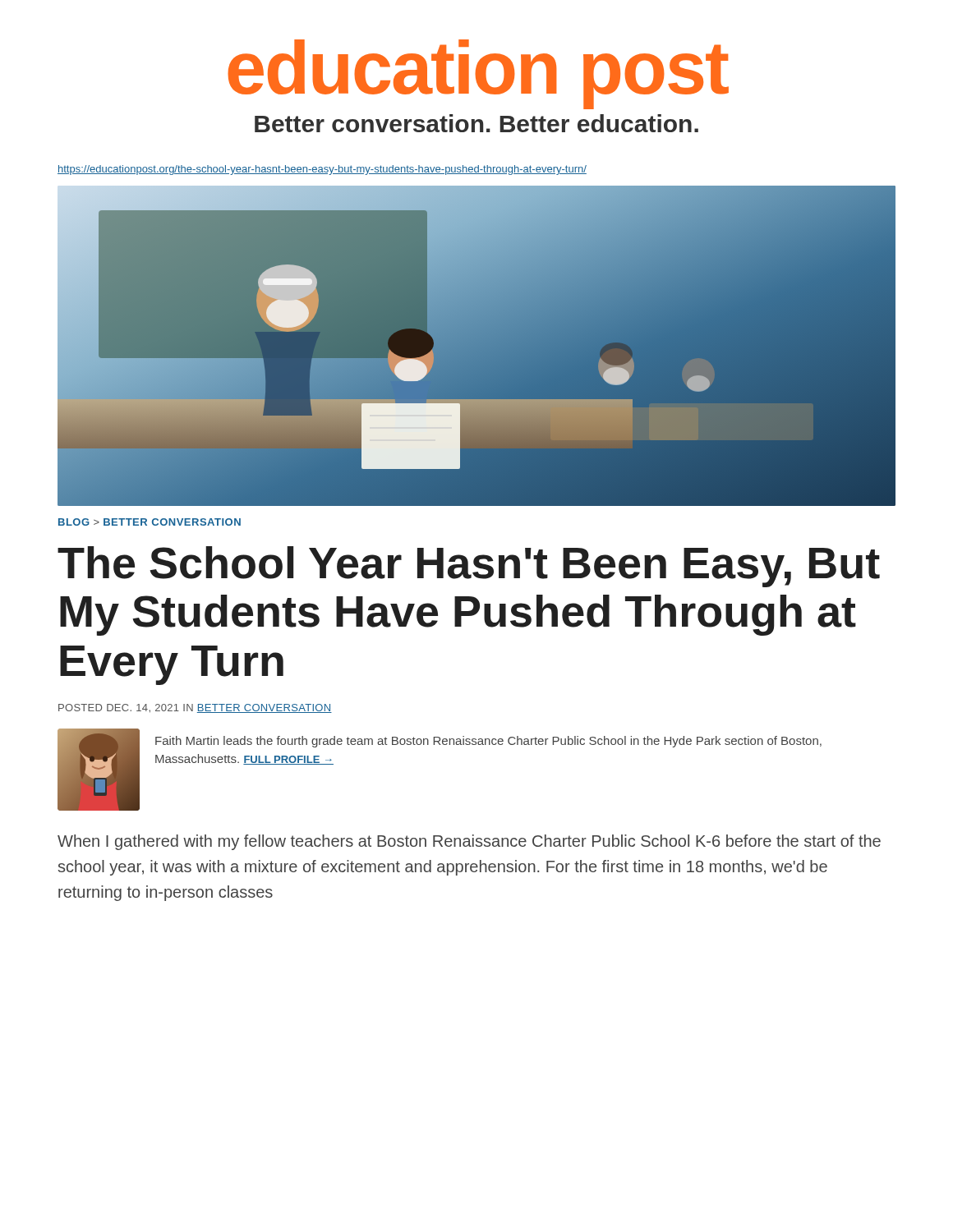Find the text starting "POSTED DEC. 14, 2021 IN BETTER"
The width and height of the screenshot is (953, 1232).
tap(194, 708)
